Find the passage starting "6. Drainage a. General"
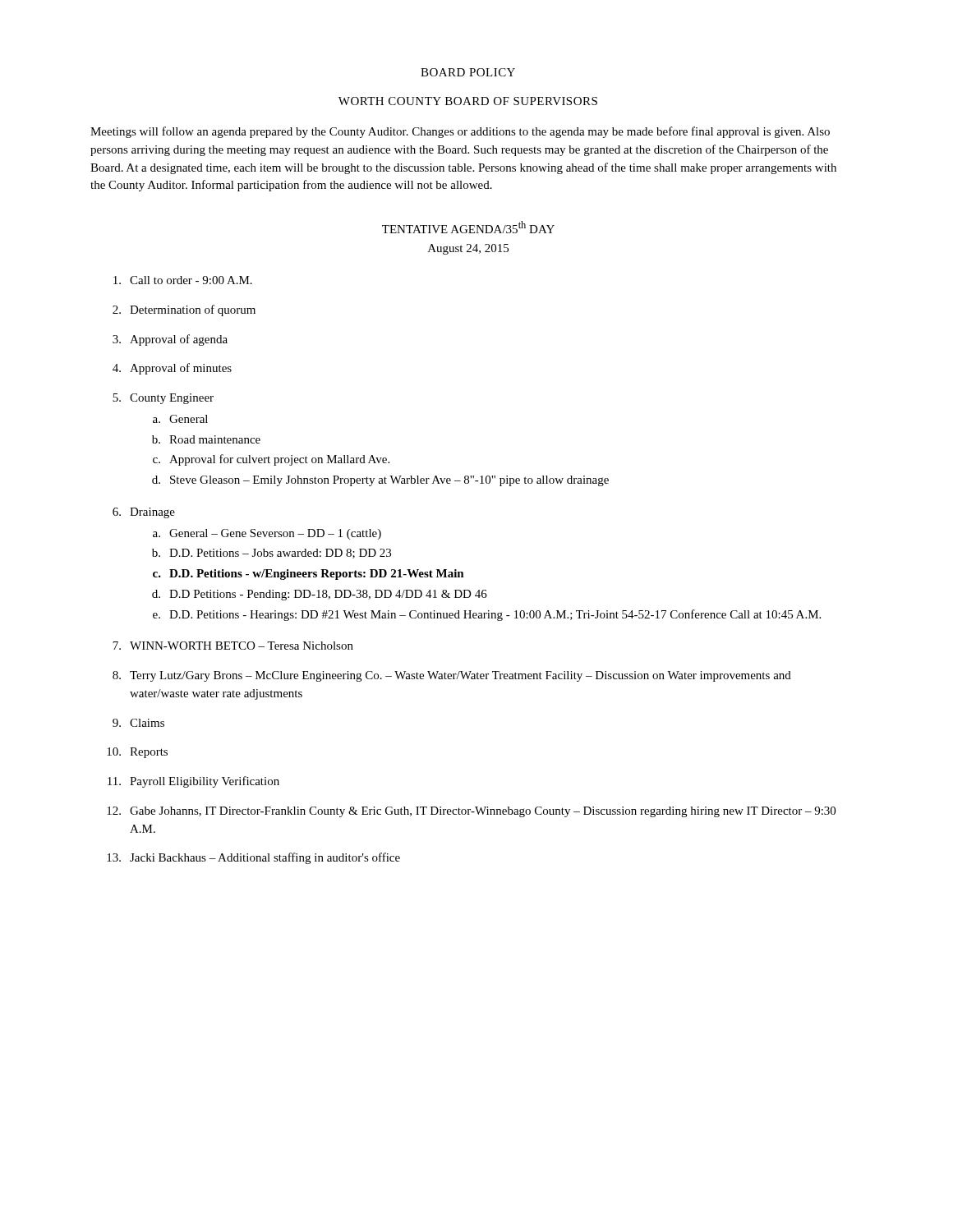 (x=468, y=565)
